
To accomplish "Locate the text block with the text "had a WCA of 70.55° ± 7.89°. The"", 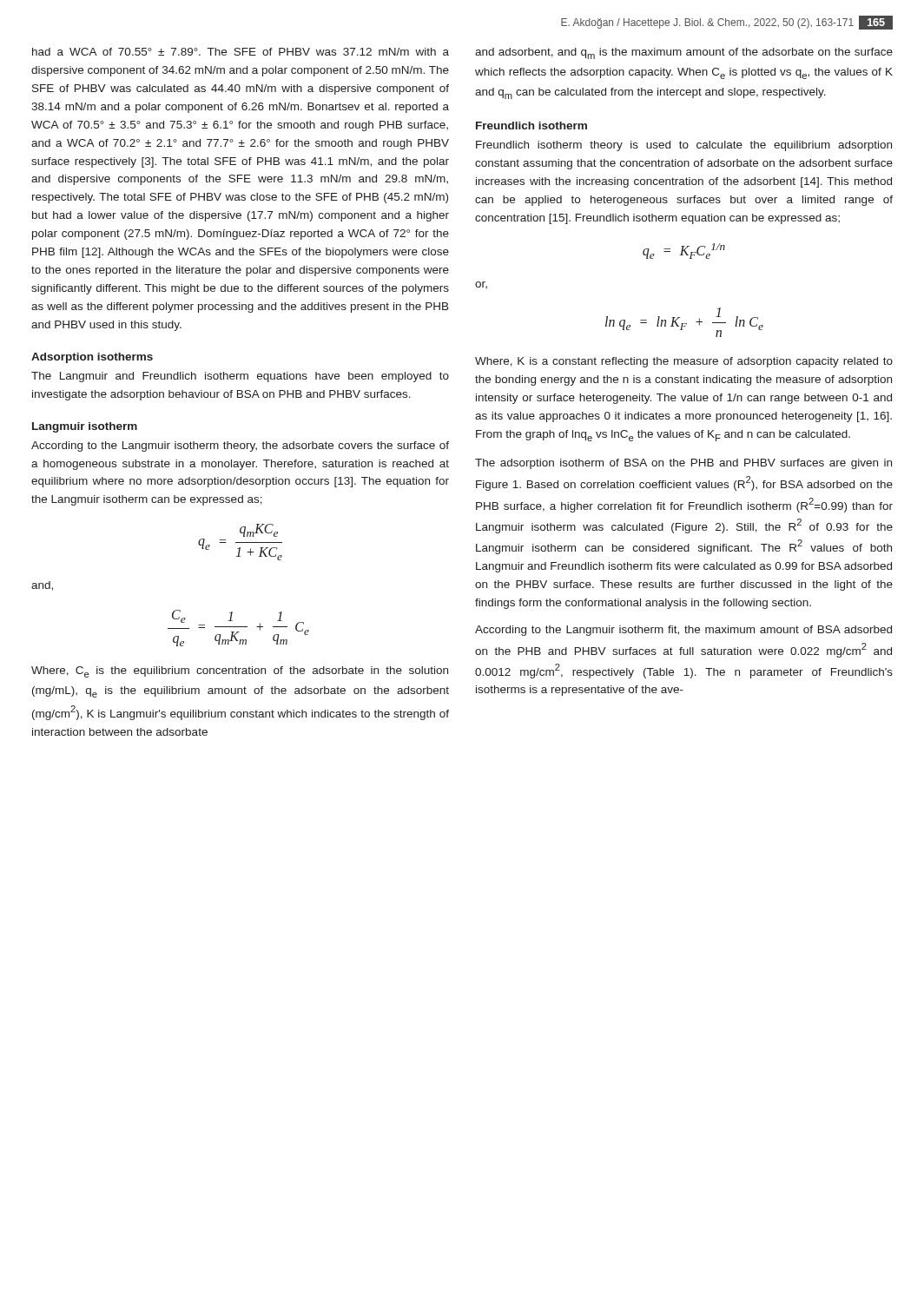I will pos(240,189).
